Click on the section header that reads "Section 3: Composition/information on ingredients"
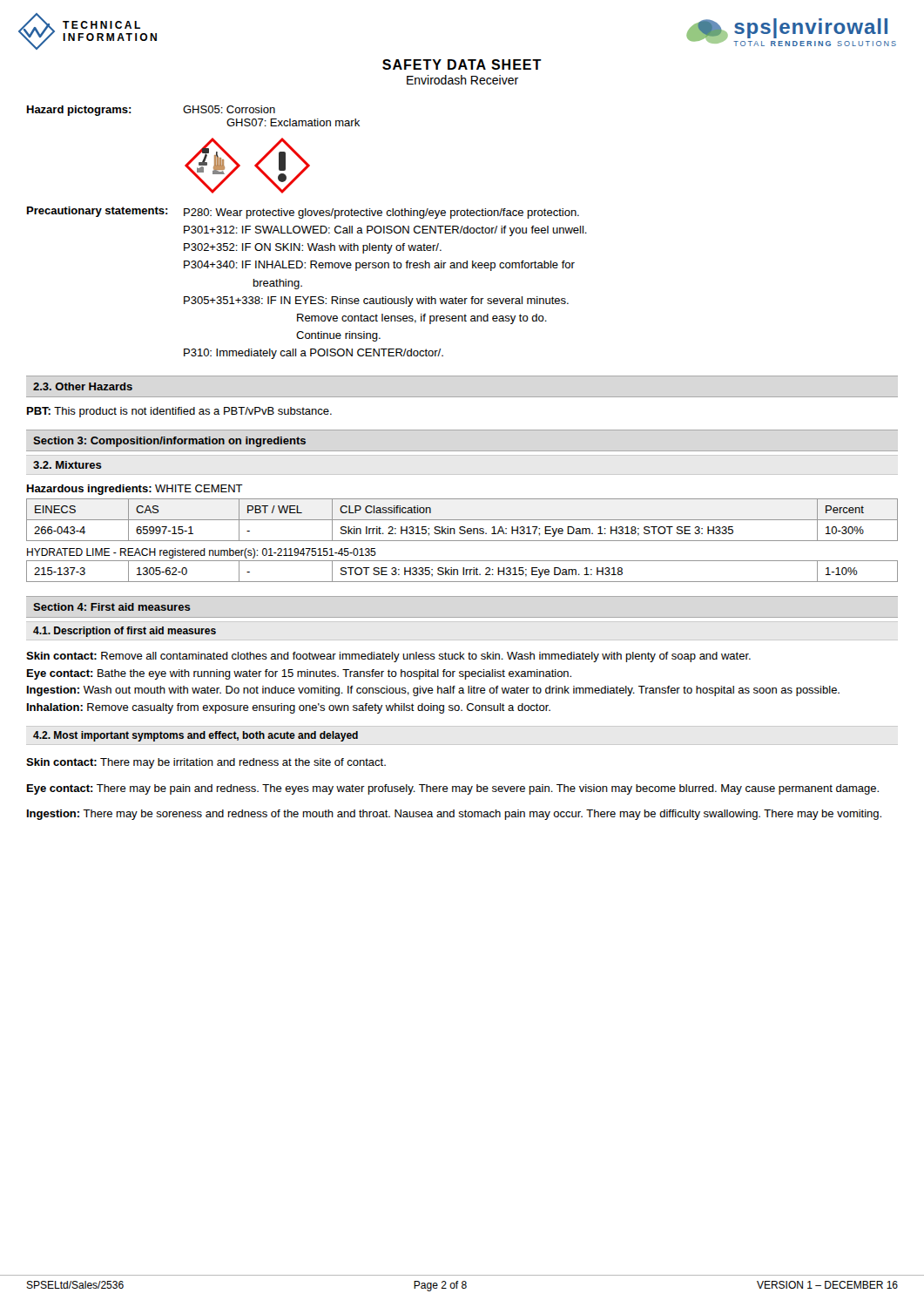 (170, 441)
